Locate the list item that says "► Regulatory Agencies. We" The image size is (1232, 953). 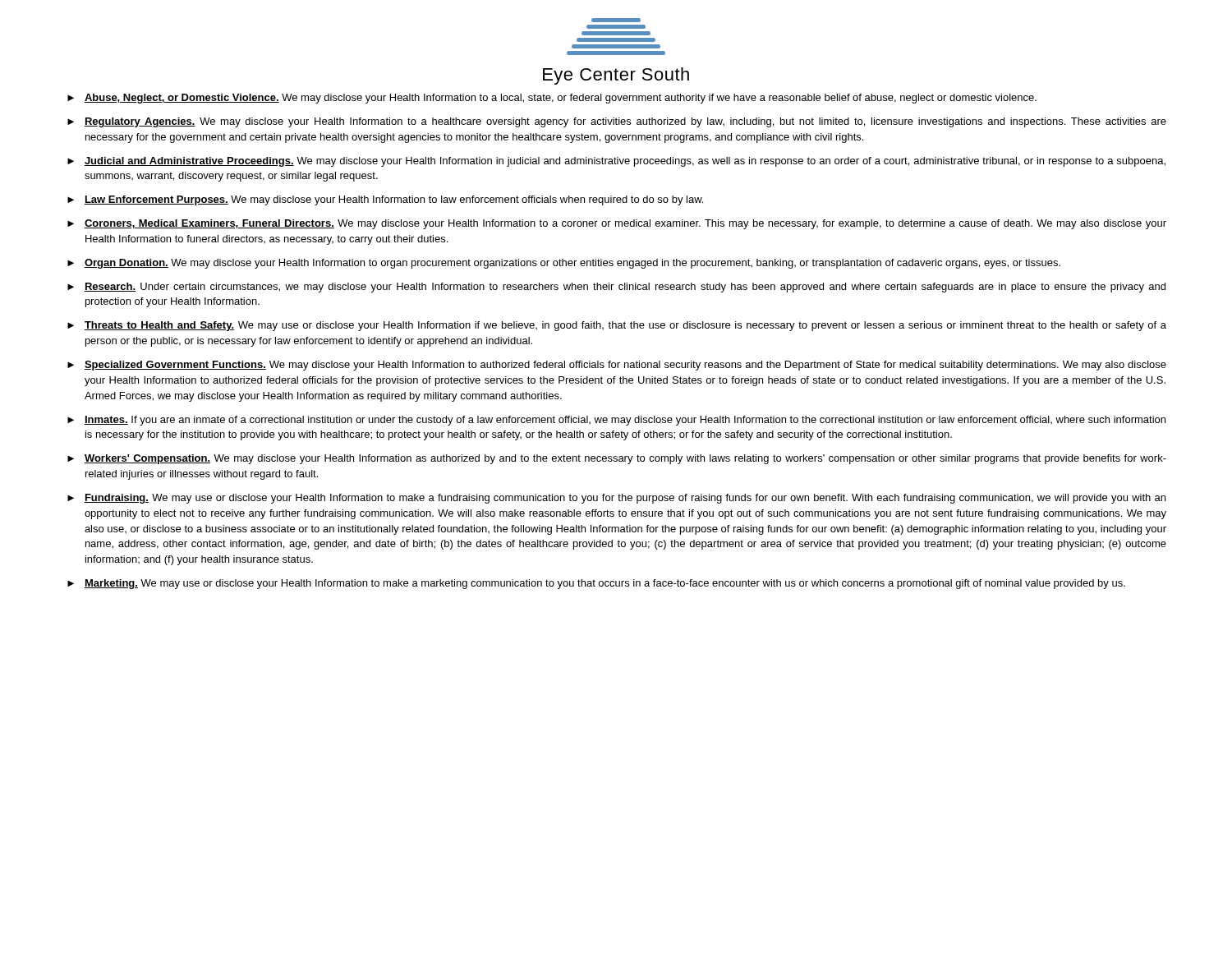coord(616,130)
